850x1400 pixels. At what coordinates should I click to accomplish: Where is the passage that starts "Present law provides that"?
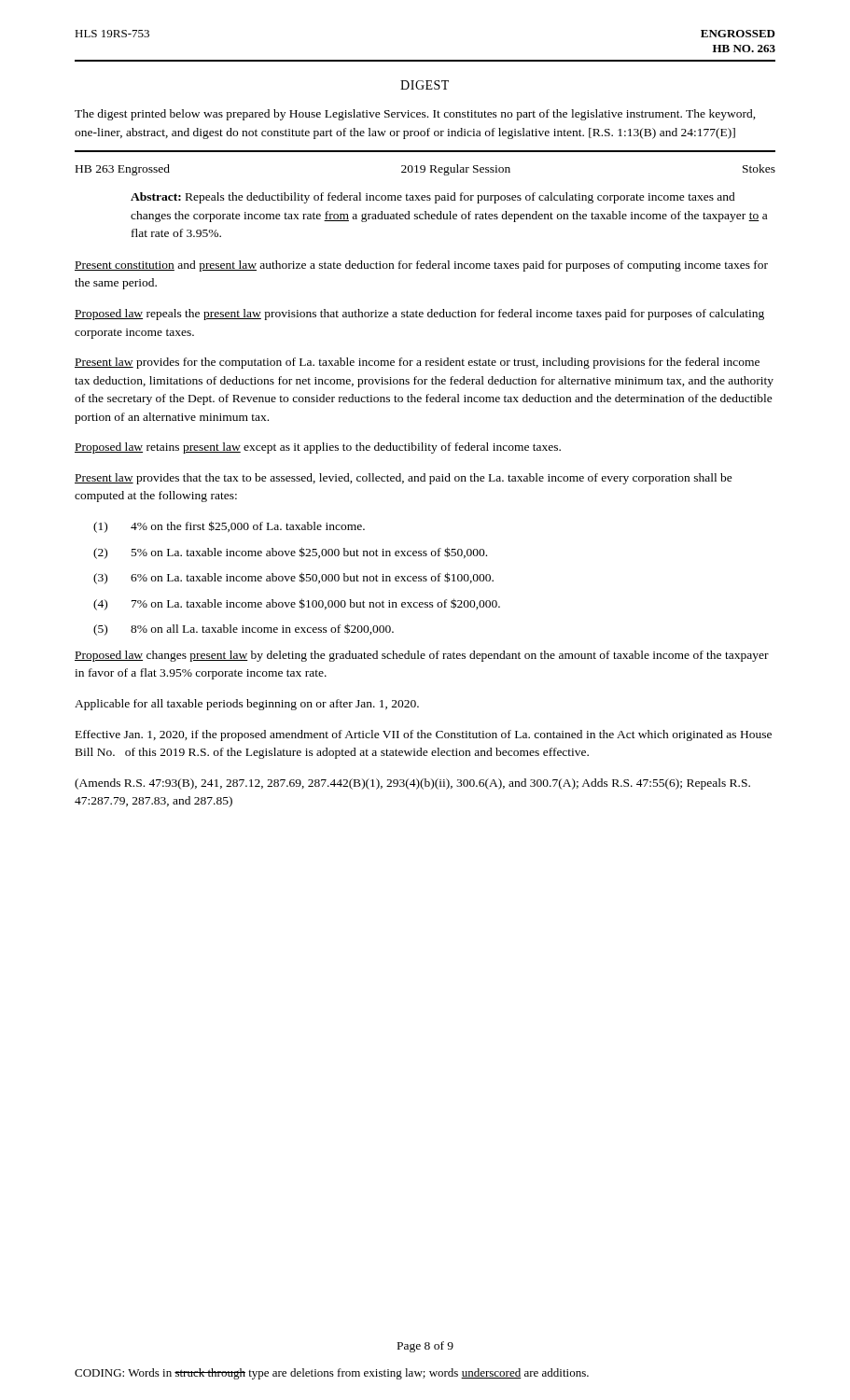click(x=403, y=486)
